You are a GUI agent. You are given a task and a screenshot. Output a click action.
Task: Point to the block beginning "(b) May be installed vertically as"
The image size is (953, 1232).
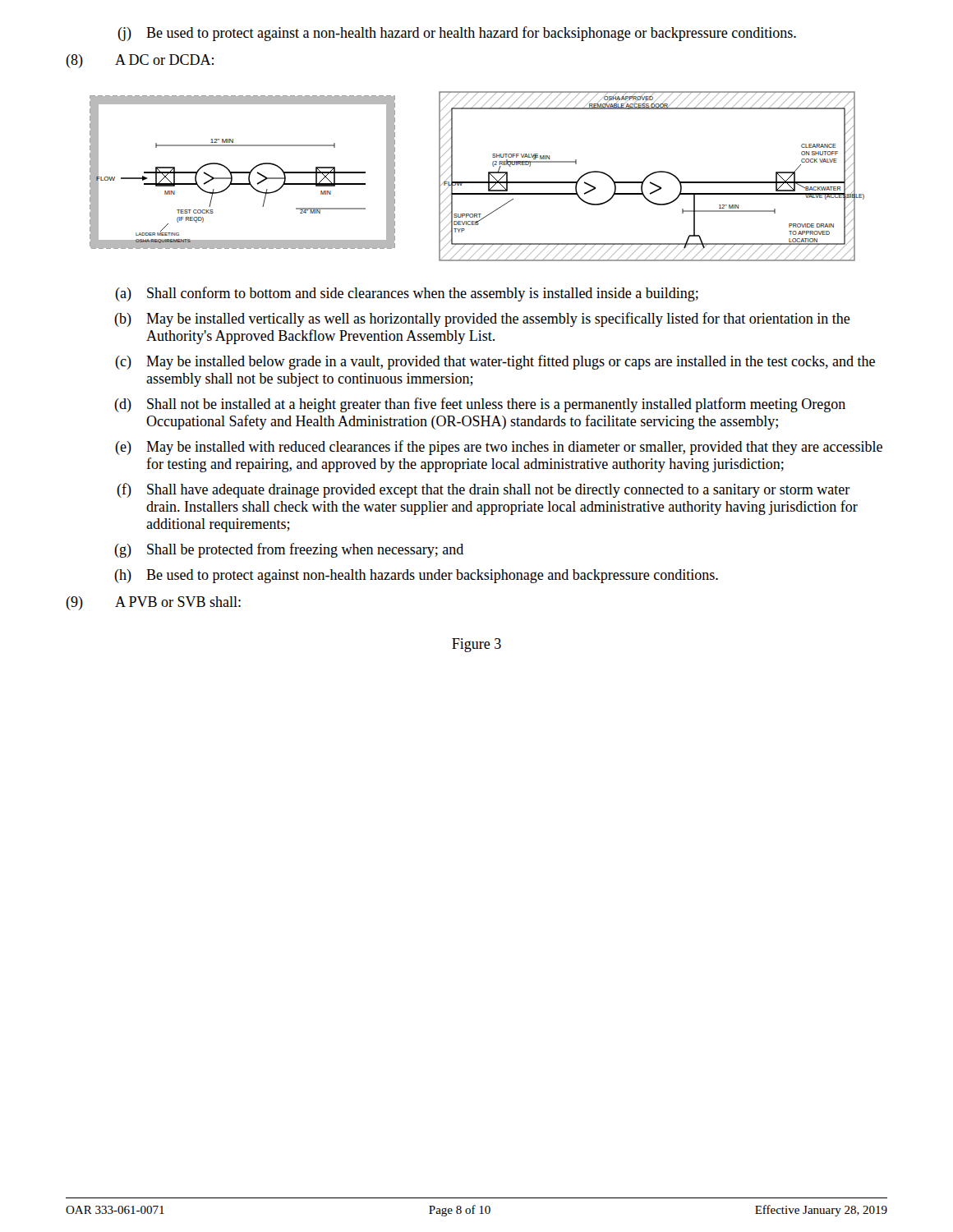pyautogui.click(x=476, y=328)
